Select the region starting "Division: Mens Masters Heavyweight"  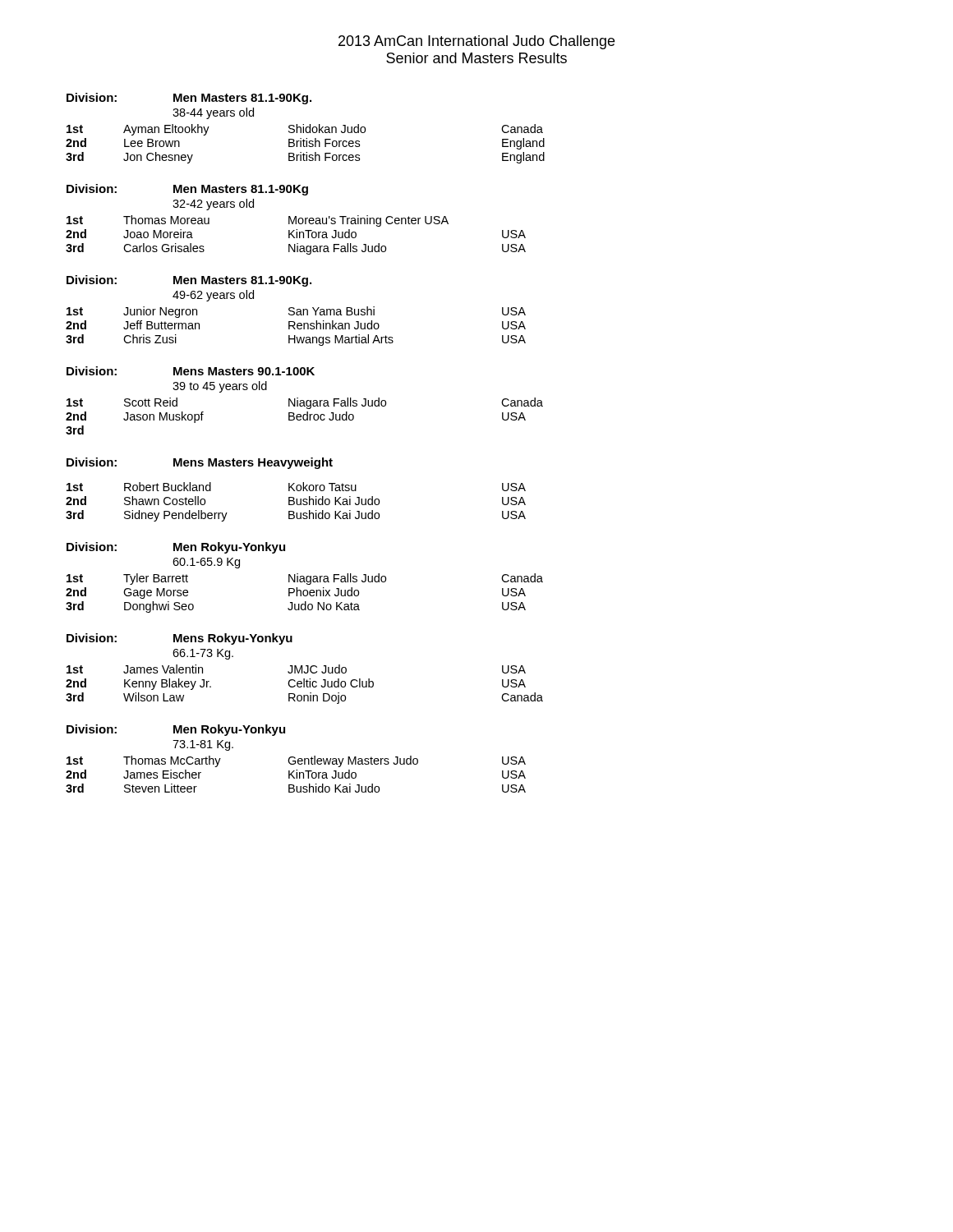tap(199, 462)
